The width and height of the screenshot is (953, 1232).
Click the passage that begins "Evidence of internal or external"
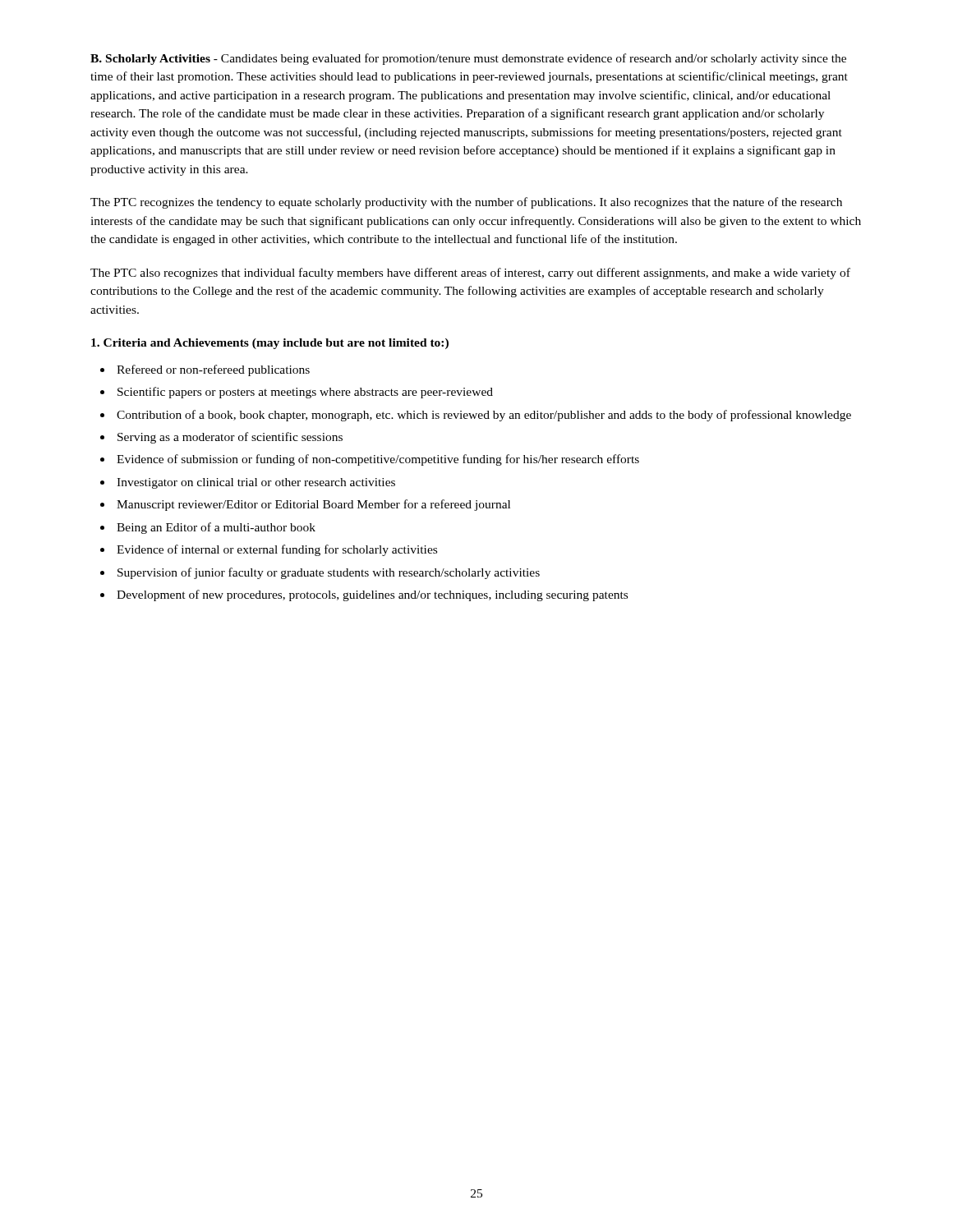(x=269, y=550)
